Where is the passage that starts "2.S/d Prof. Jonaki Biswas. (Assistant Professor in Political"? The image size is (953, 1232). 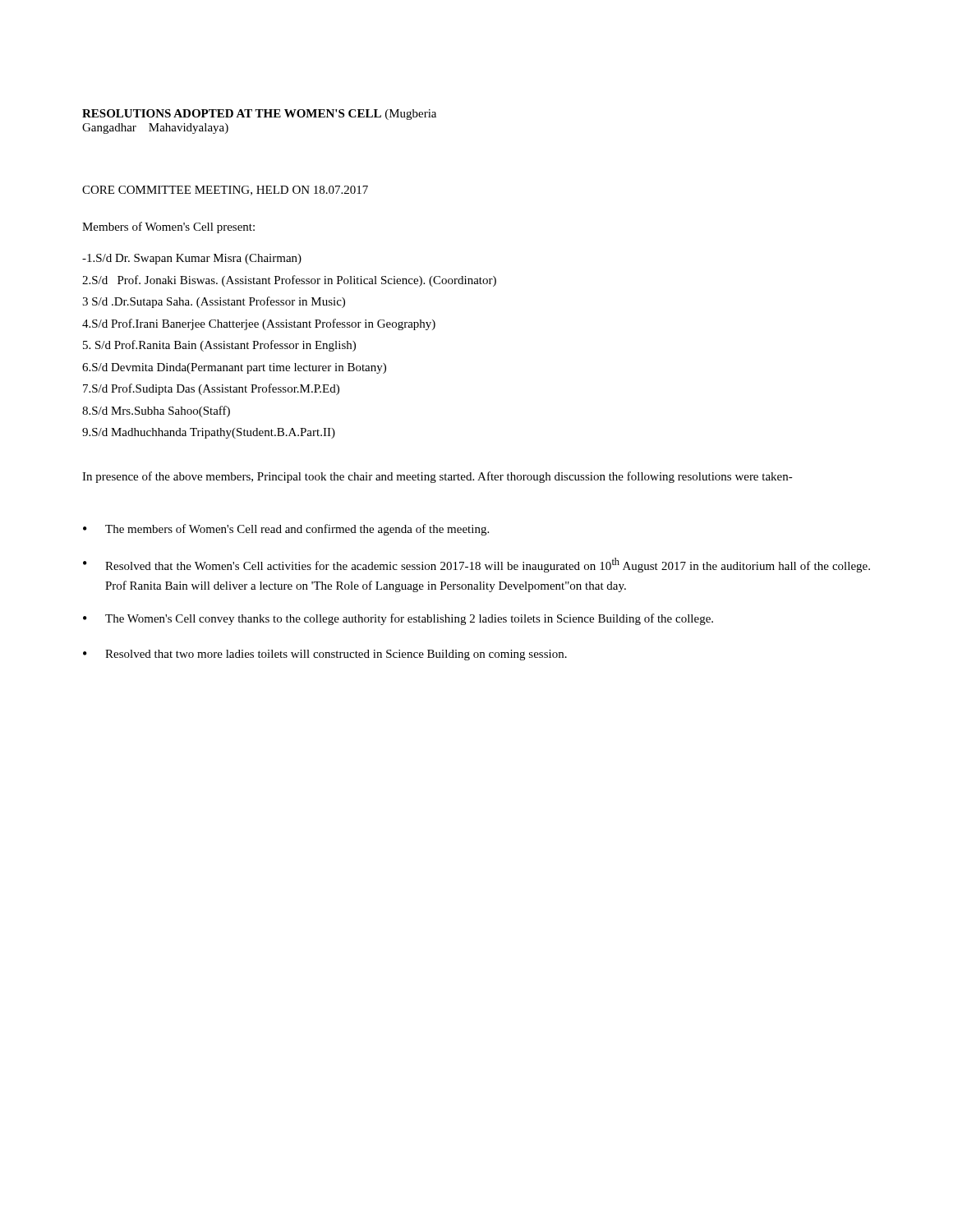pos(289,280)
